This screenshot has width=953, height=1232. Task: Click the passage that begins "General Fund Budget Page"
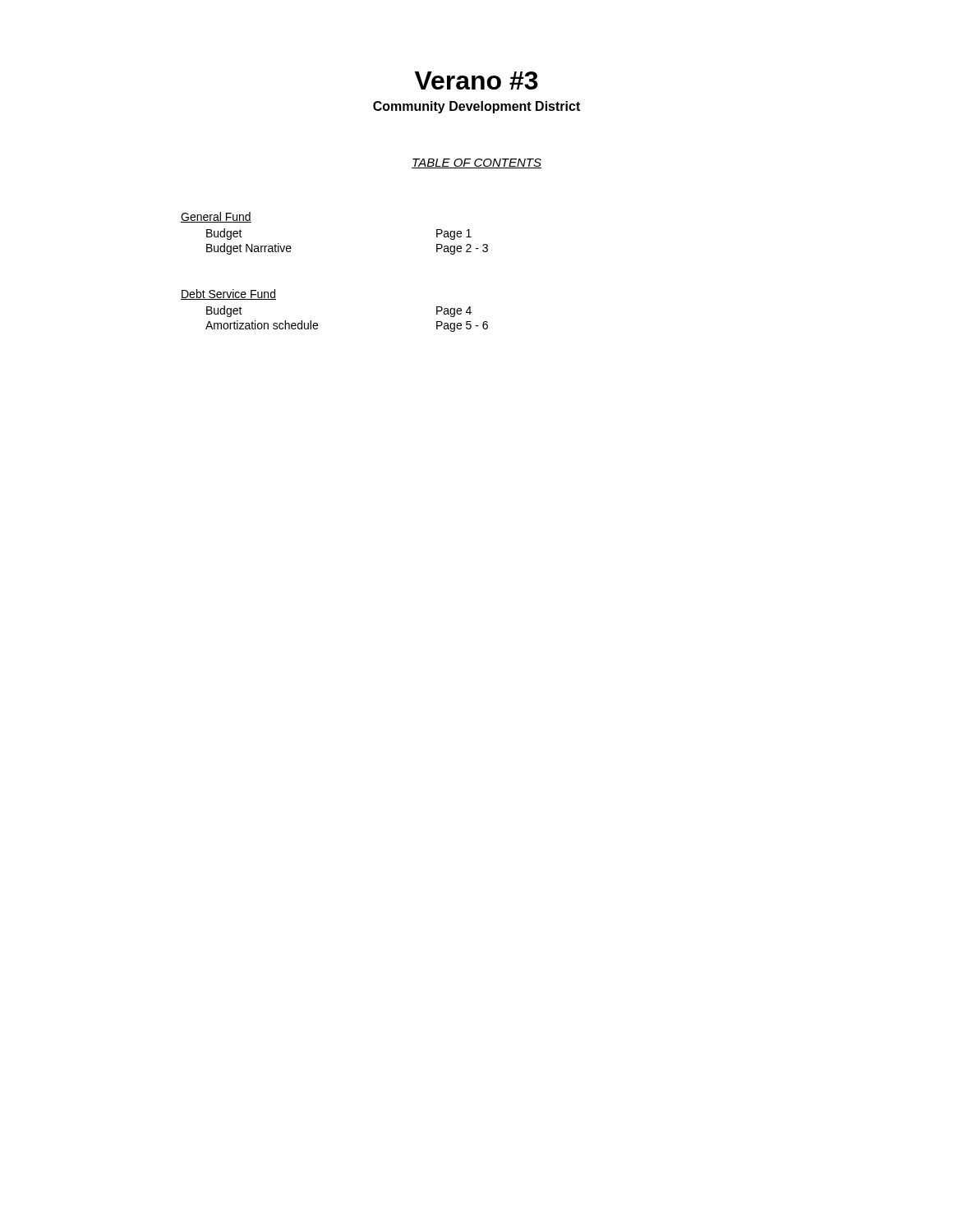(x=216, y=217)
